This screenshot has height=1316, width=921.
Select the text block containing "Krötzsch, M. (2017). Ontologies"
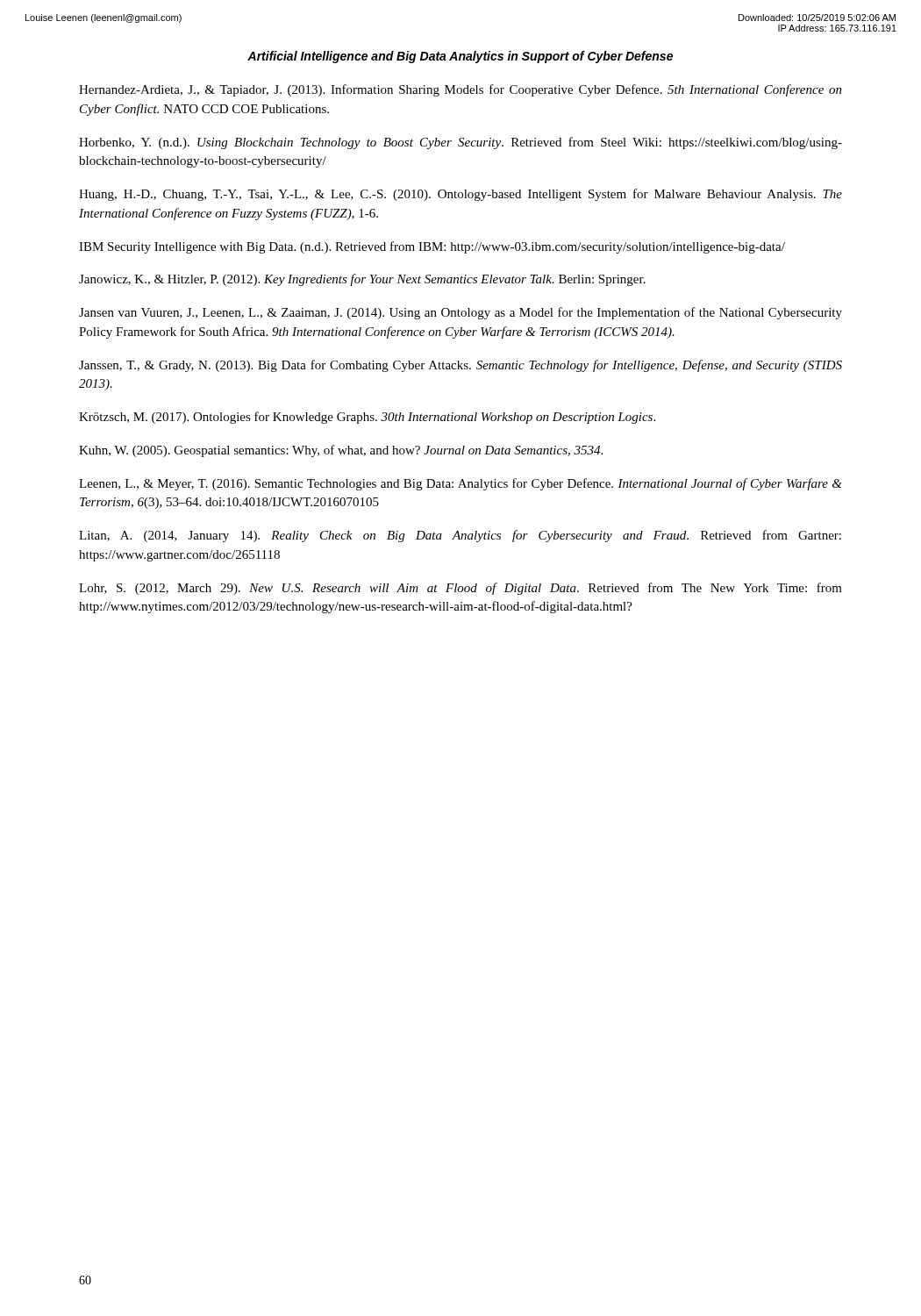tap(368, 417)
